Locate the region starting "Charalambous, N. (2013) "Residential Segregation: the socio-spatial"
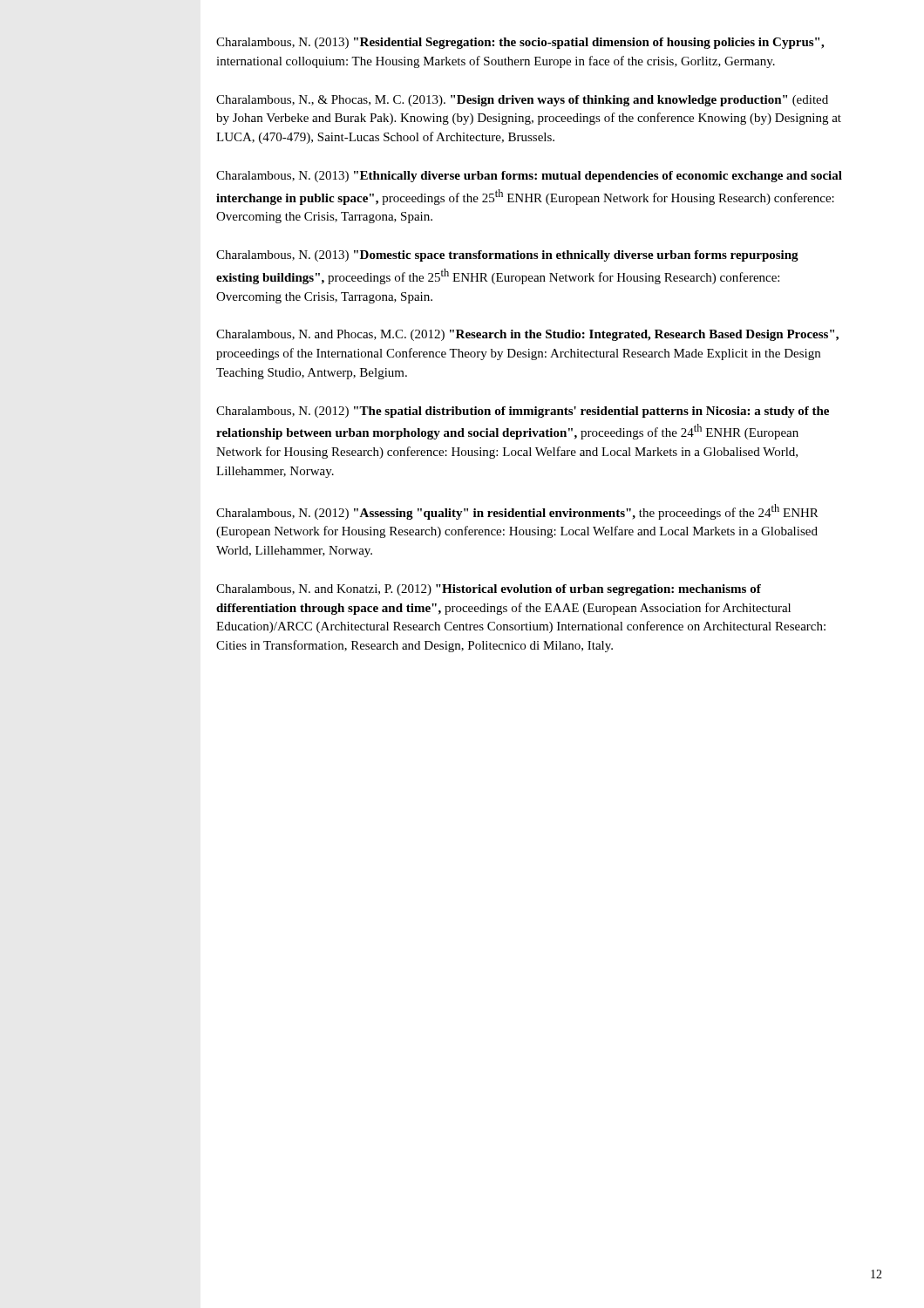The image size is (924, 1308). click(520, 51)
